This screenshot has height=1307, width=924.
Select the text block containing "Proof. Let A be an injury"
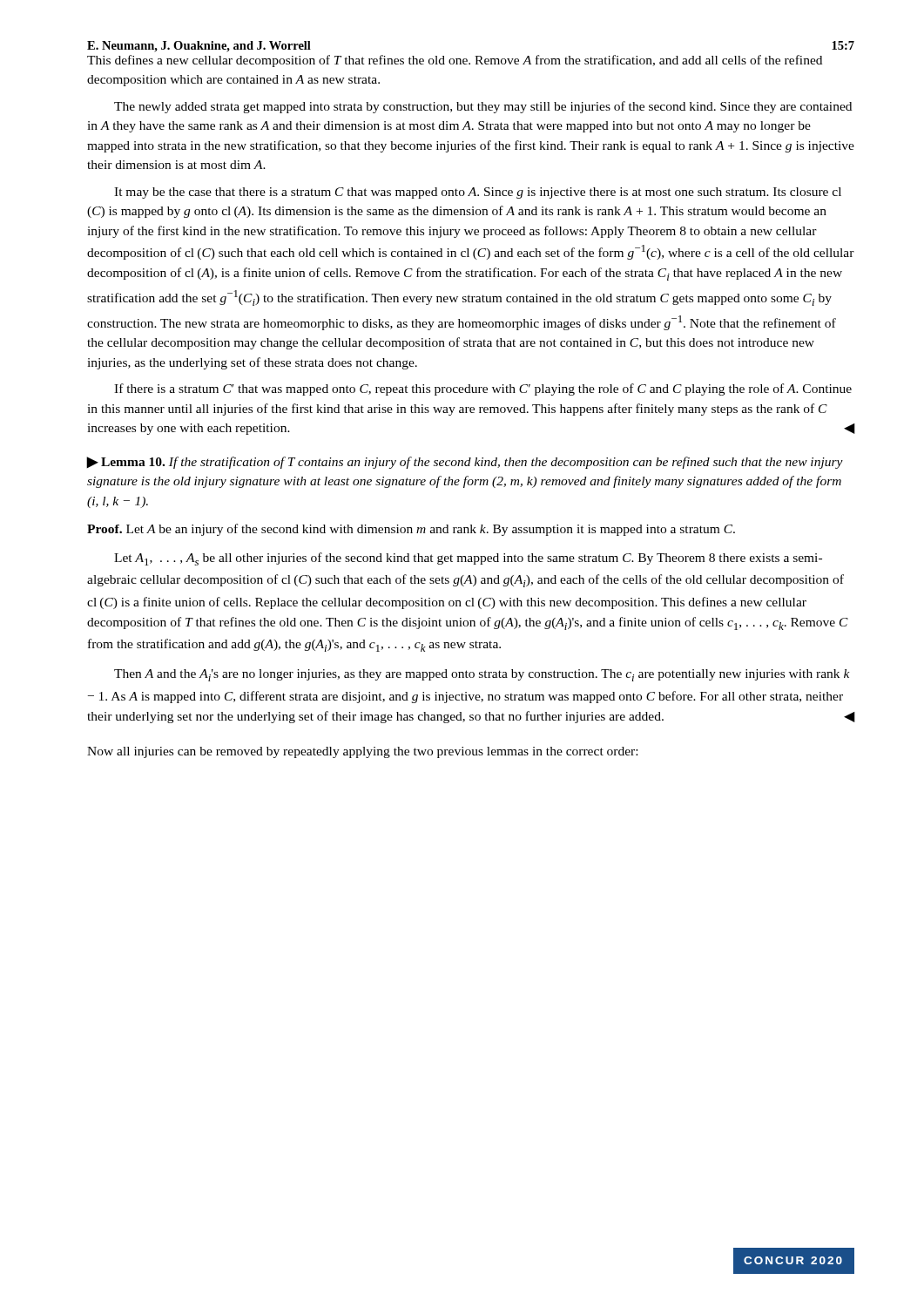411,528
